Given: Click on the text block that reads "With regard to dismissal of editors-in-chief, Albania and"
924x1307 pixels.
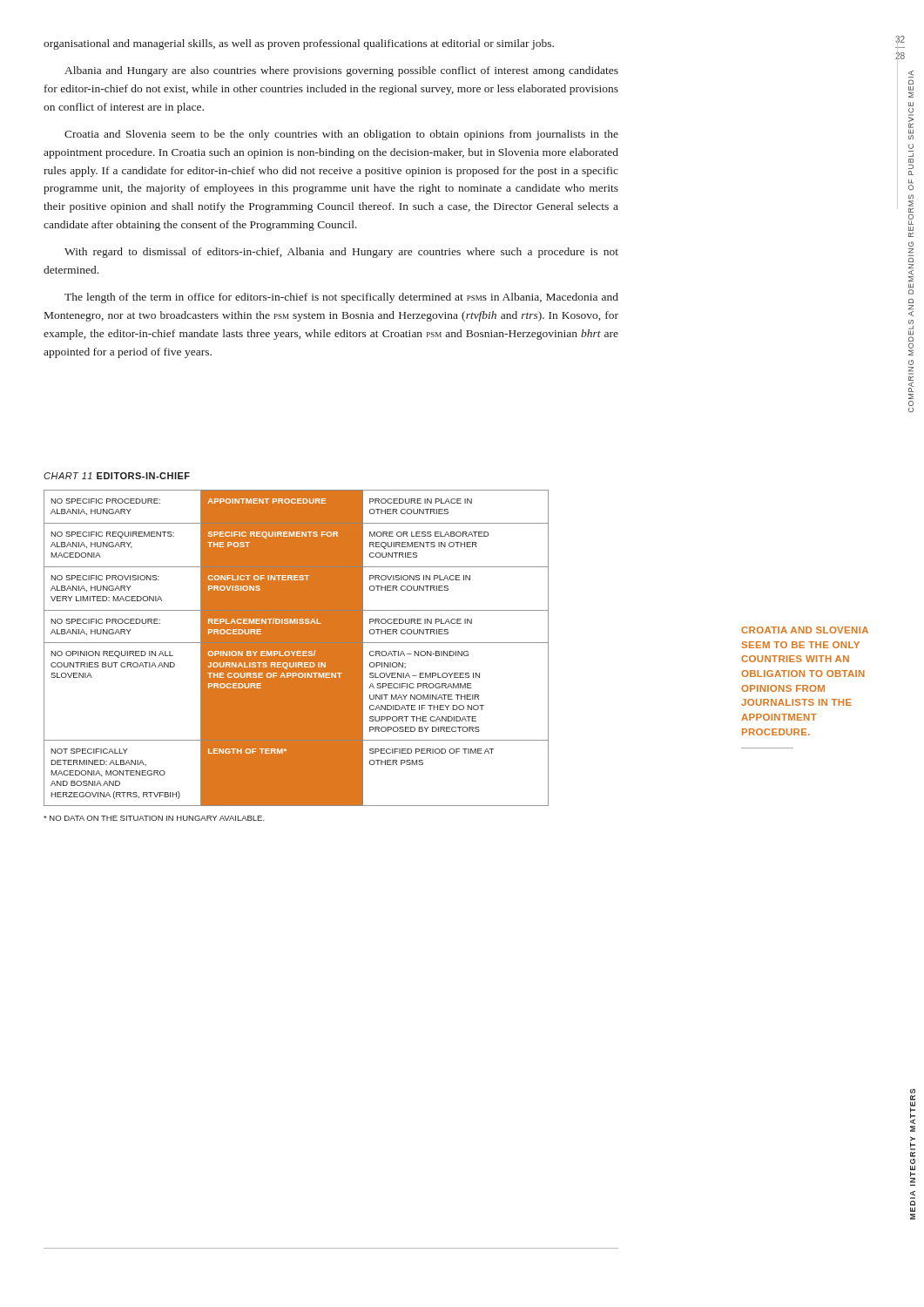Looking at the screenshot, I should point(331,261).
